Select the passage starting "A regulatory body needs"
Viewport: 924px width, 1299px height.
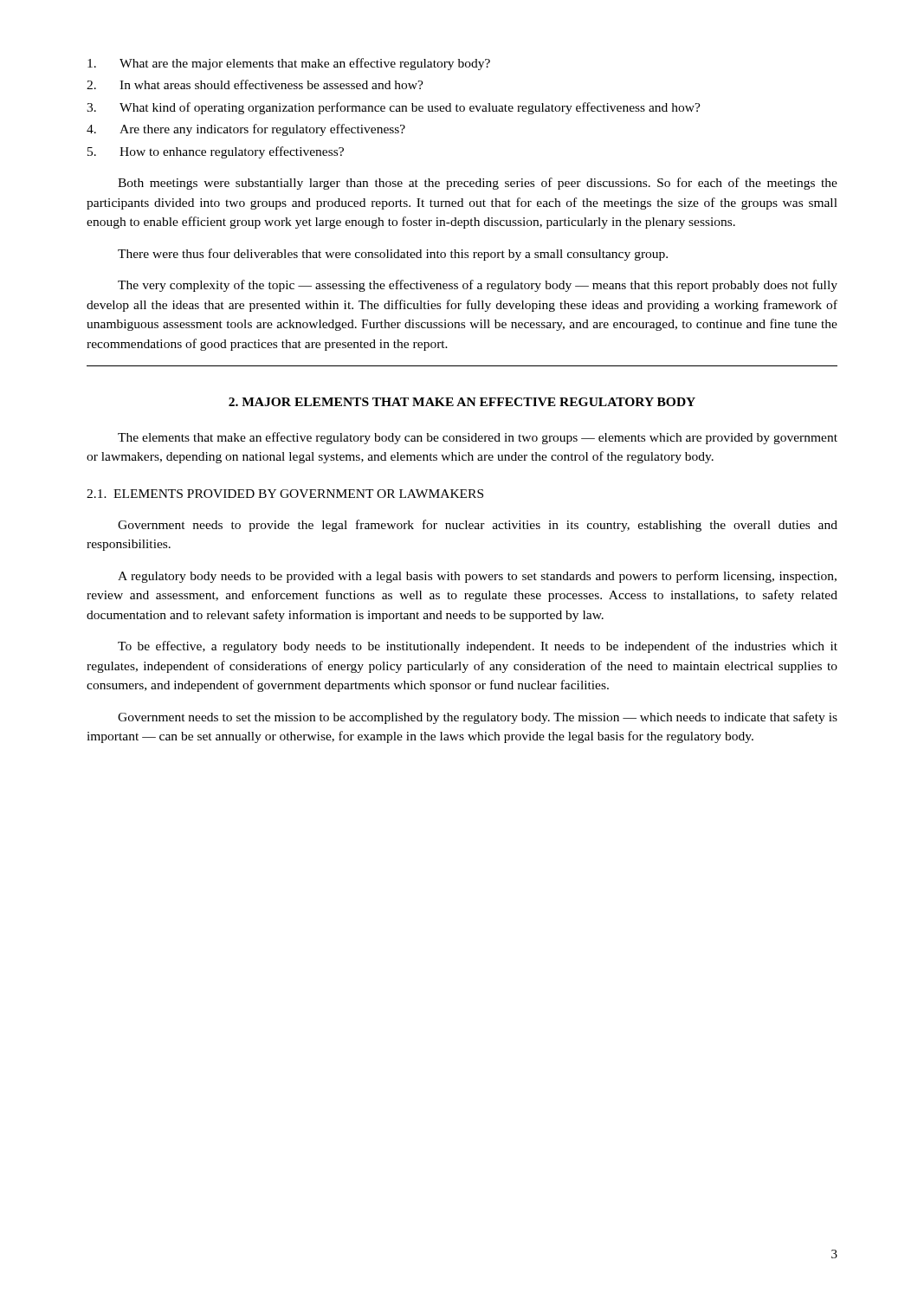[462, 595]
